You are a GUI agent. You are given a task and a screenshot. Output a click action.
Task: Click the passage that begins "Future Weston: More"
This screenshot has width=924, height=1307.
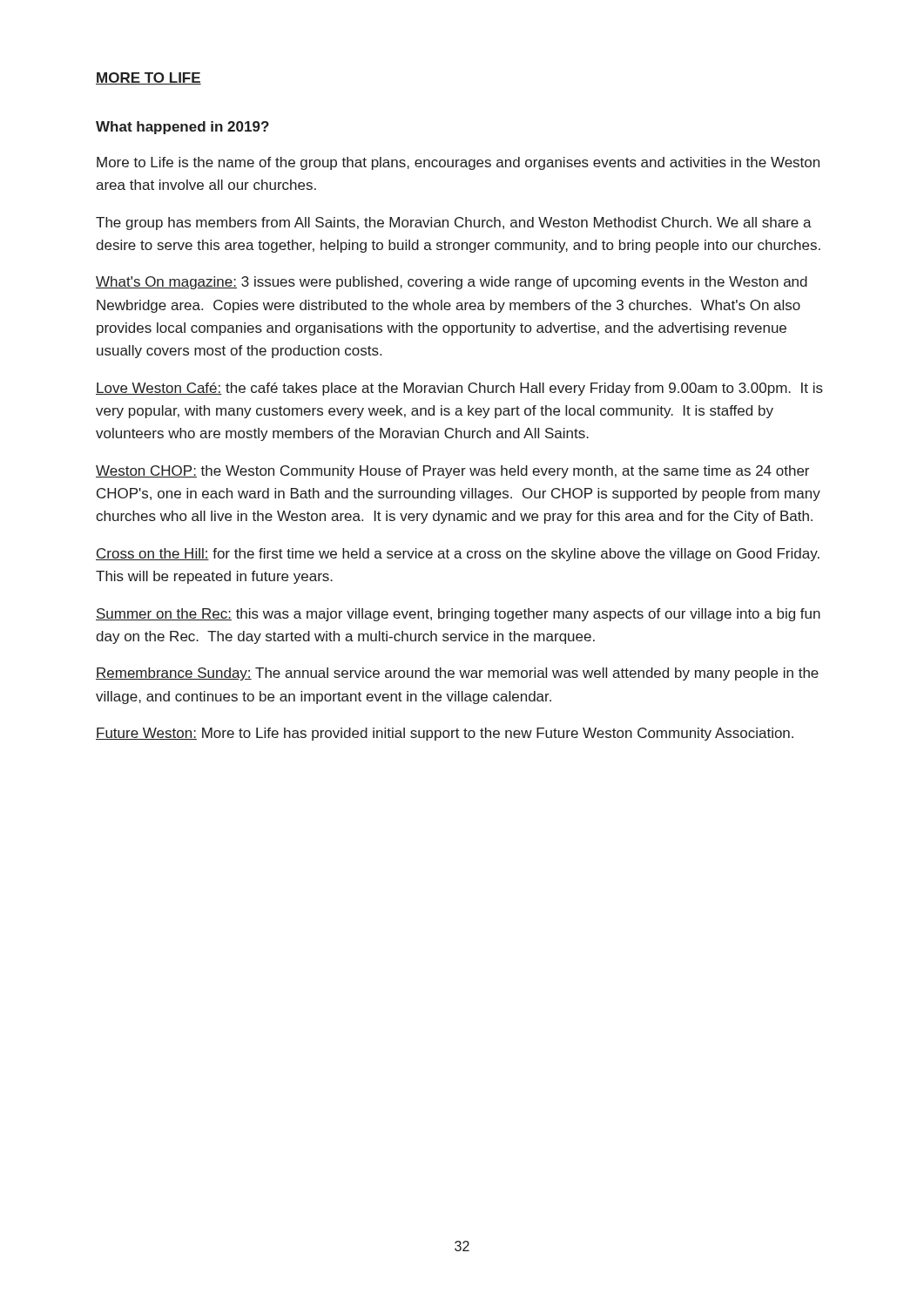click(445, 733)
